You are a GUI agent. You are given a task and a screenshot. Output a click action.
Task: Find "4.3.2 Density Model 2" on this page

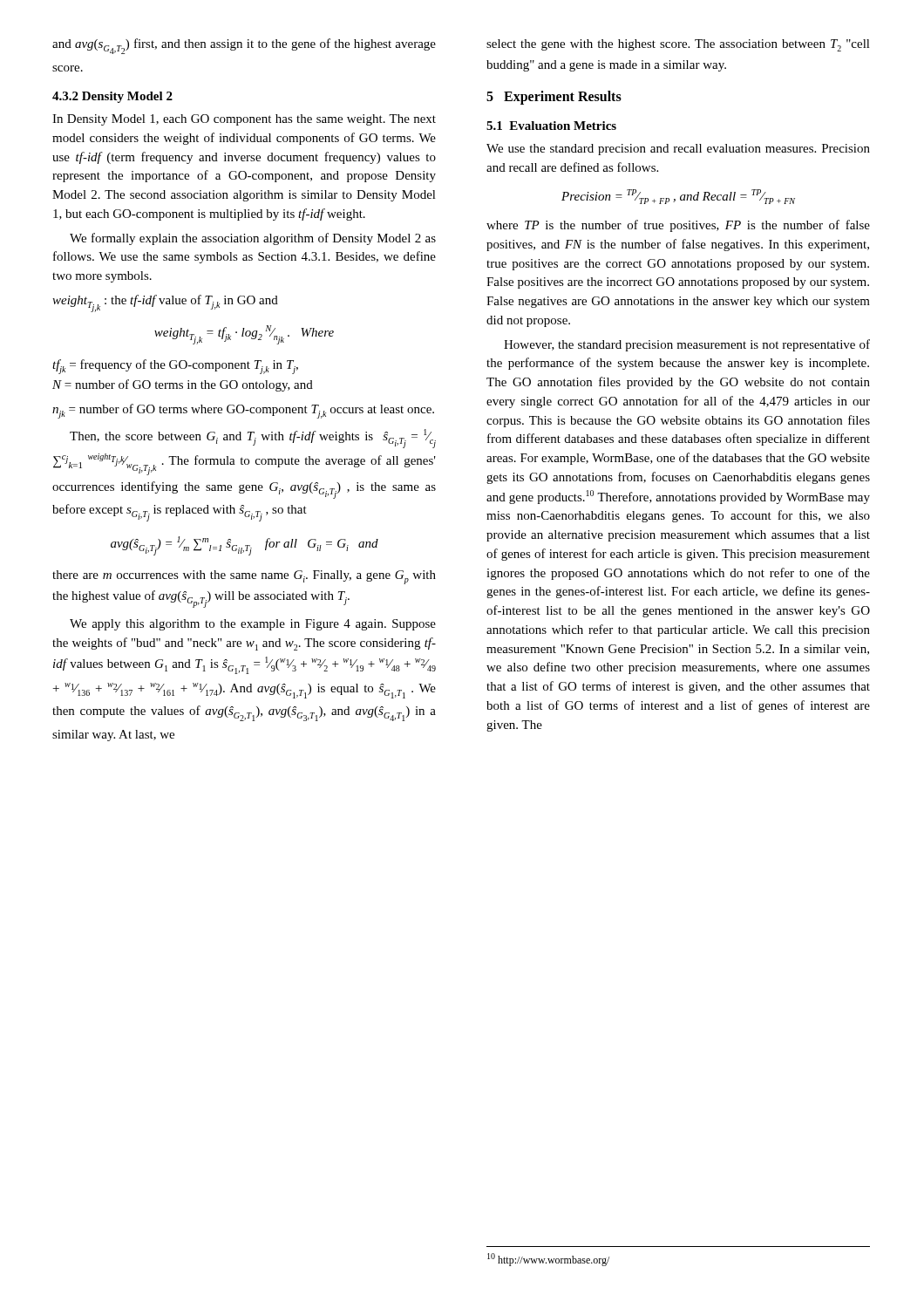(112, 97)
